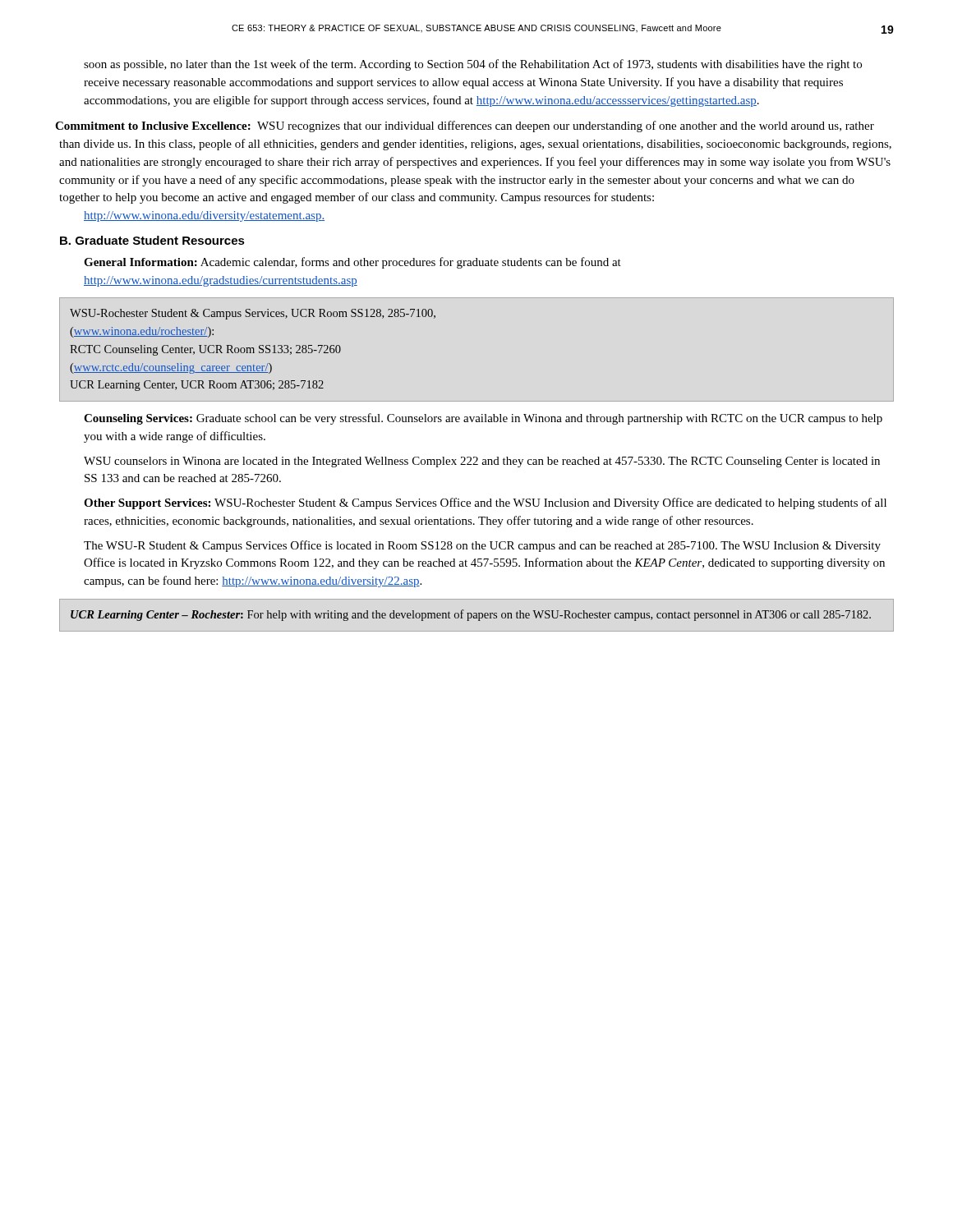The width and height of the screenshot is (953, 1232).
Task: Select the region starting "Counseling Services: Graduate school can be very stressful."
Action: click(x=489, y=428)
